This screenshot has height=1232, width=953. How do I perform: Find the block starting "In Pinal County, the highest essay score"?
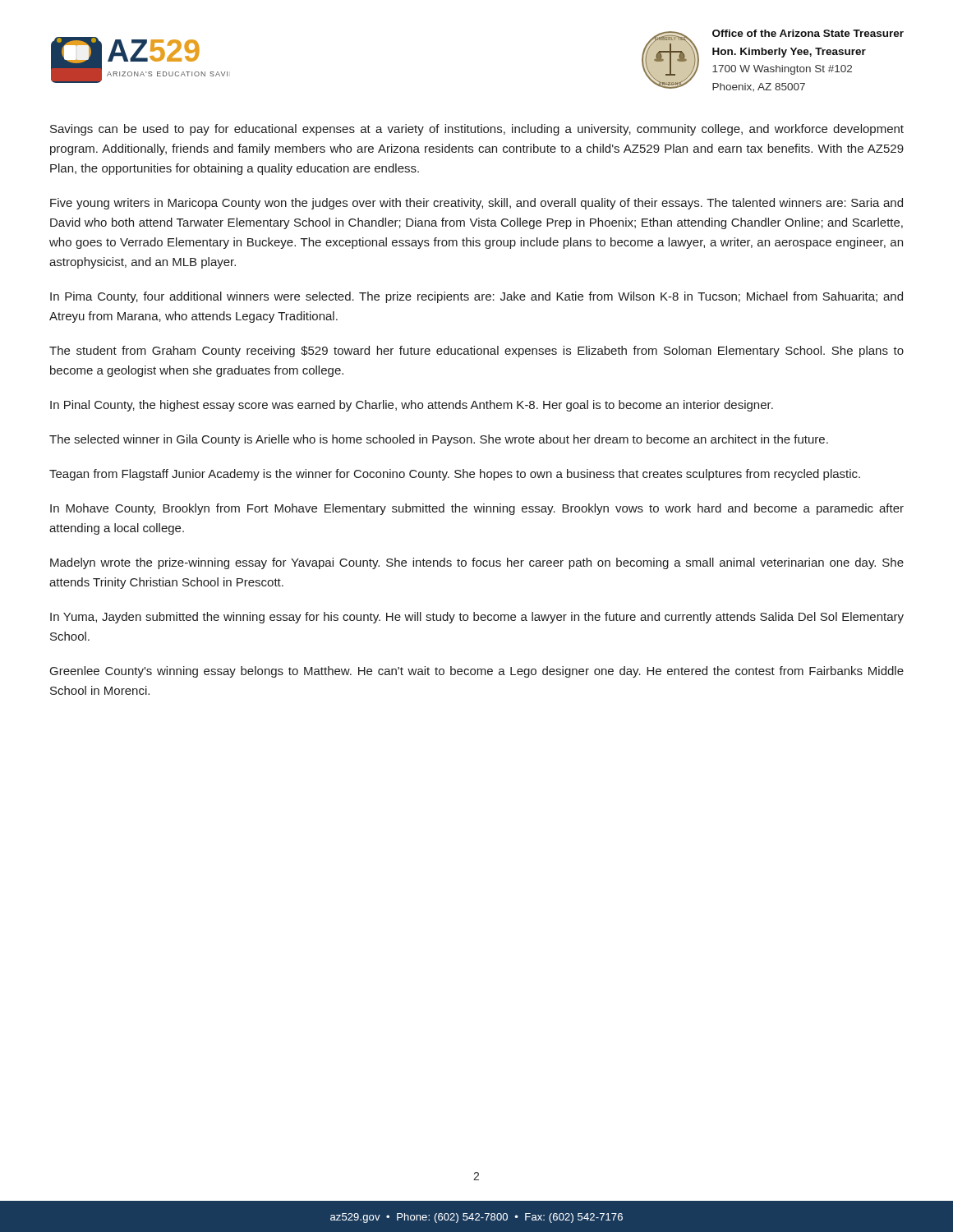476,405
